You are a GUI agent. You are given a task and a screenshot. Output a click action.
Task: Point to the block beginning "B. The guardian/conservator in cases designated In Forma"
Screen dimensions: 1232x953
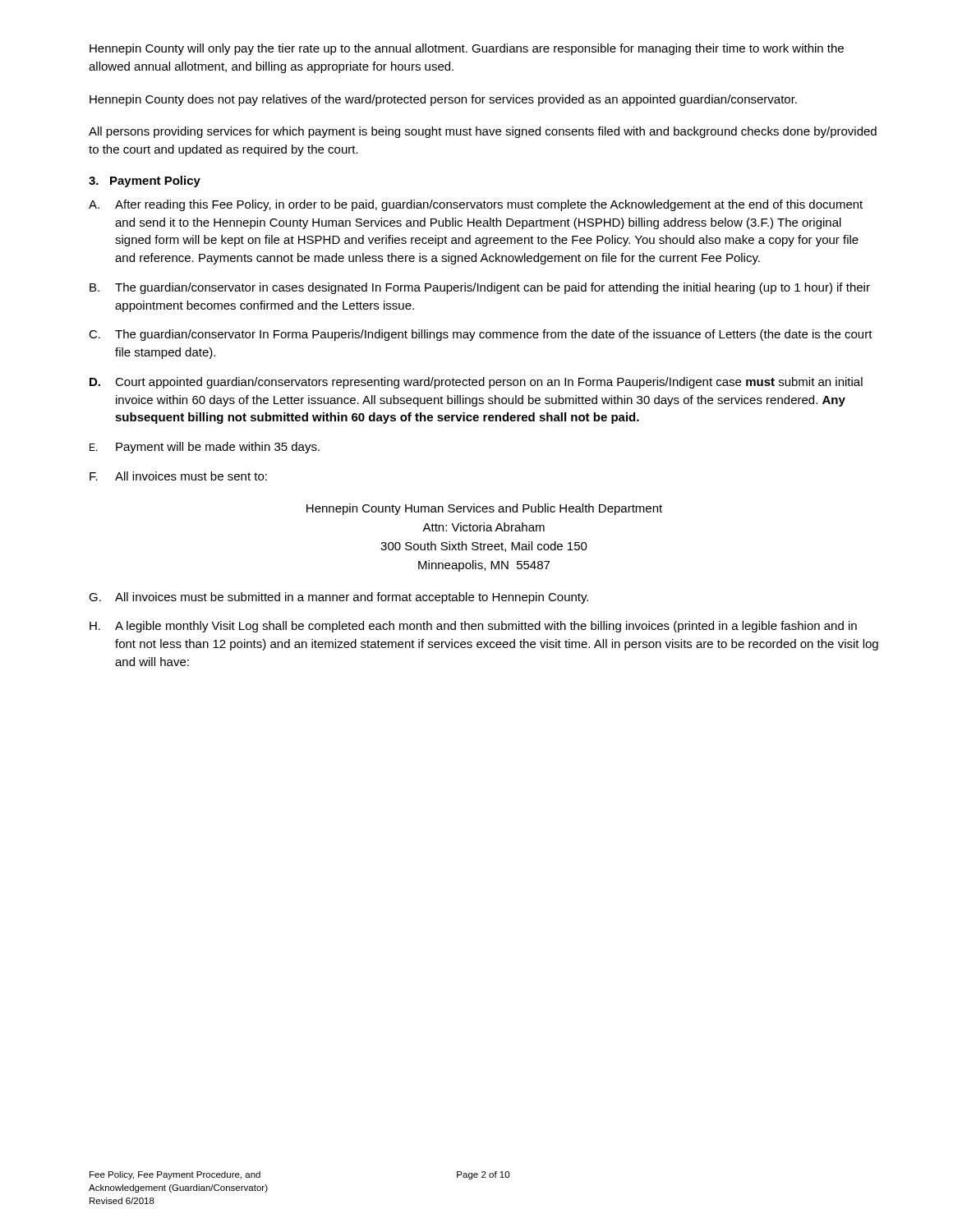tap(484, 296)
